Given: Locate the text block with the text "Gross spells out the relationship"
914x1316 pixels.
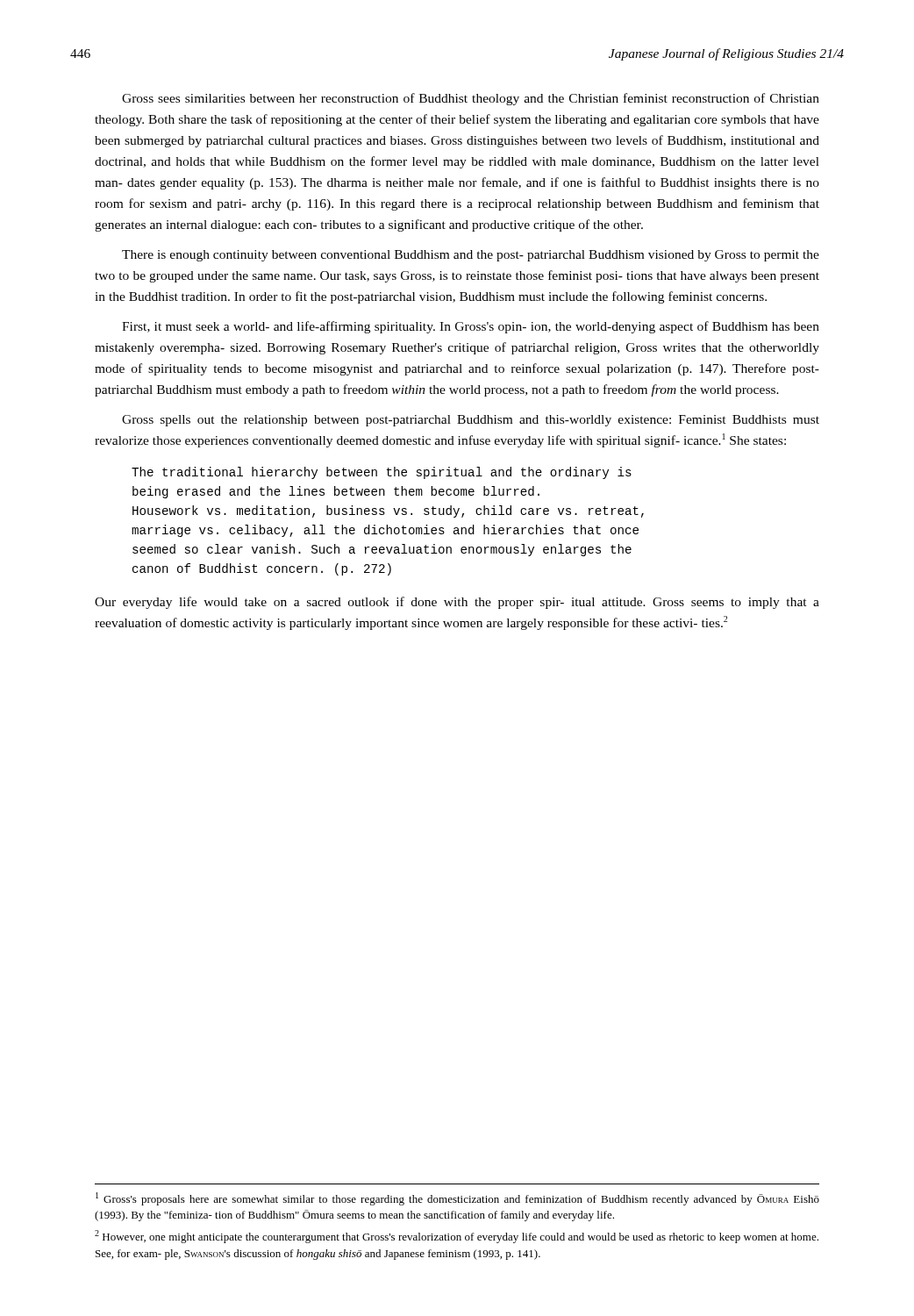Looking at the screenshot, I should click(457, 430).
